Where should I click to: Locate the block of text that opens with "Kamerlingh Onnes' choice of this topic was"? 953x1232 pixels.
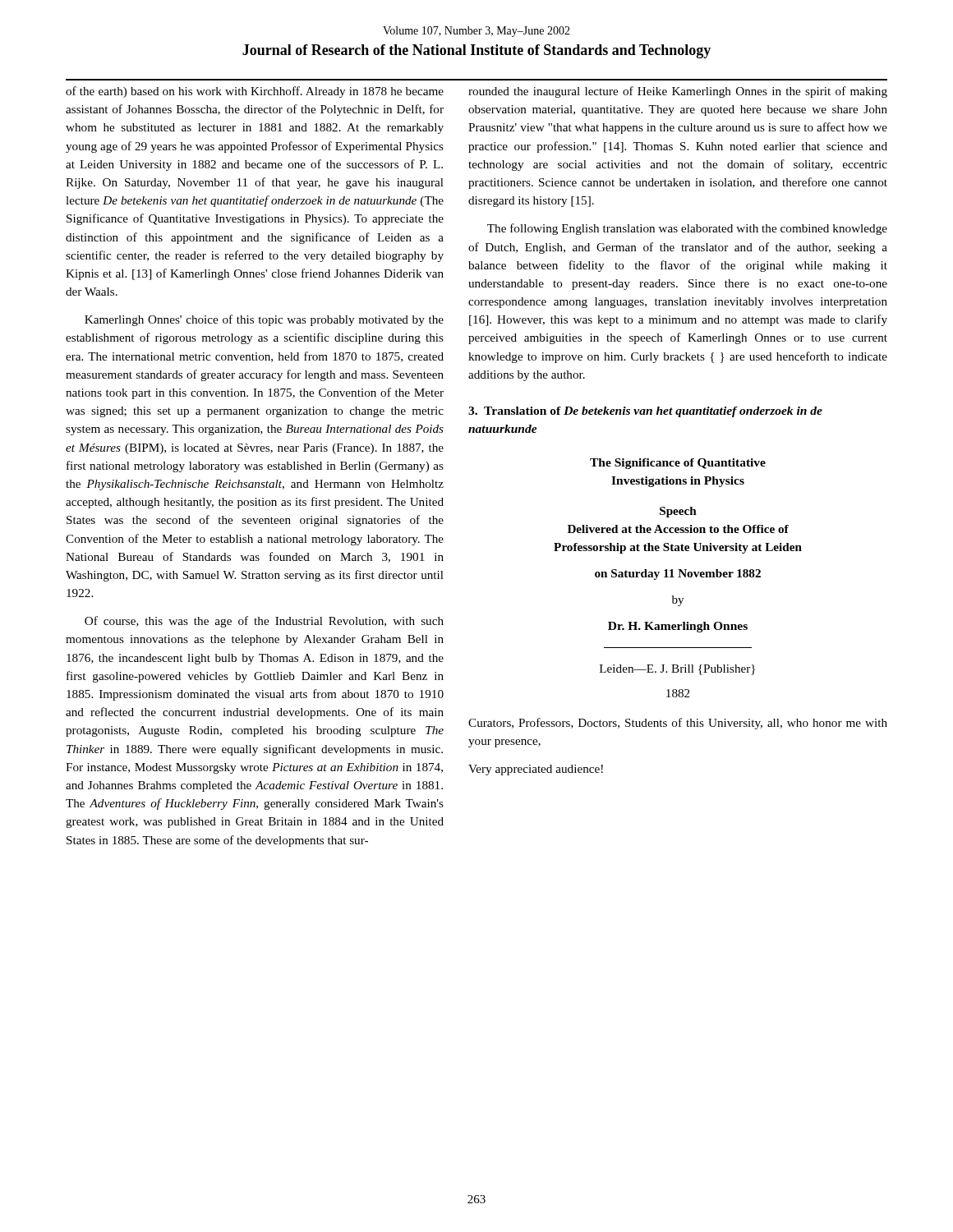click(x=255, y=456)
